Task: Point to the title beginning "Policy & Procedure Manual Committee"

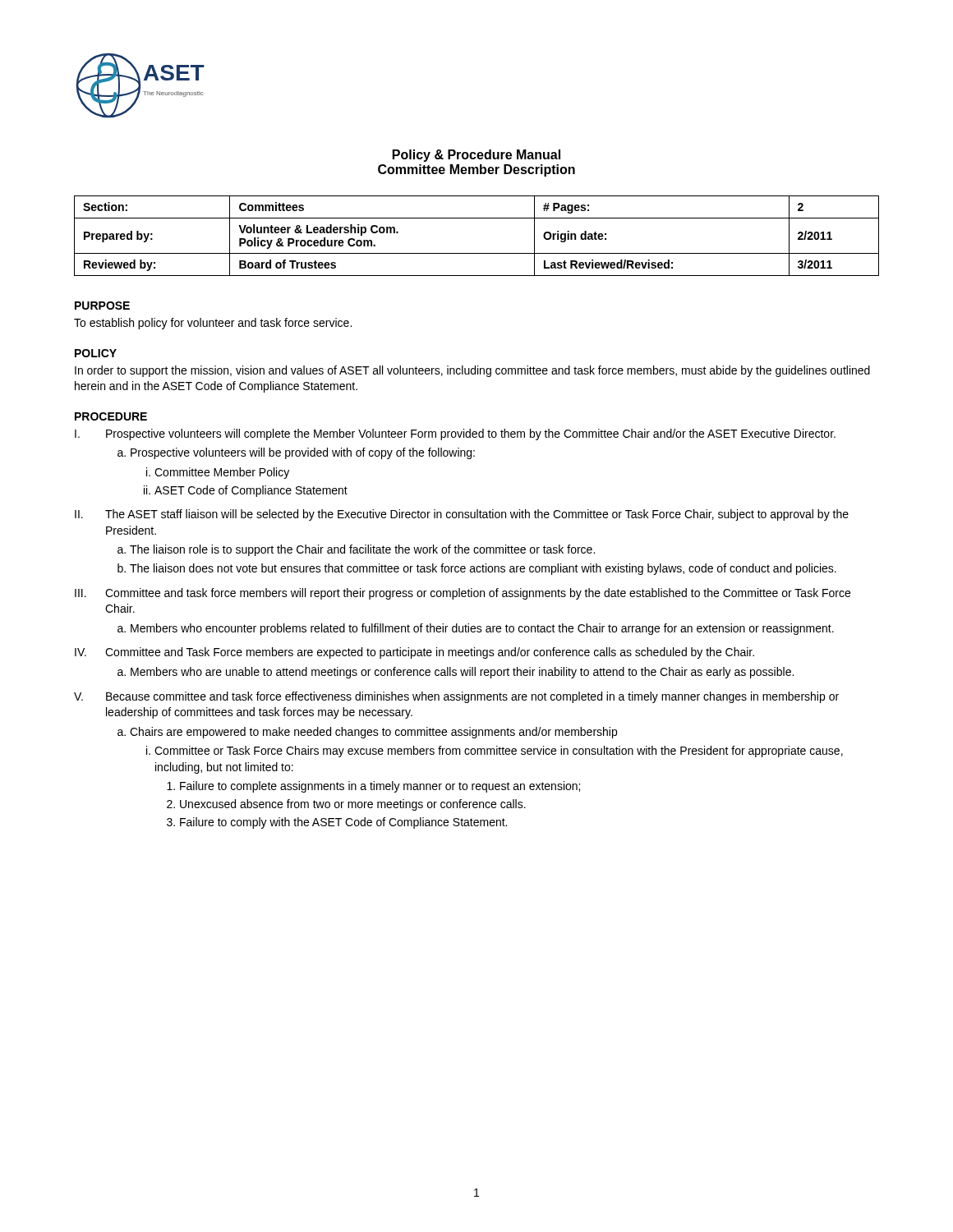Action: [476, 163]
